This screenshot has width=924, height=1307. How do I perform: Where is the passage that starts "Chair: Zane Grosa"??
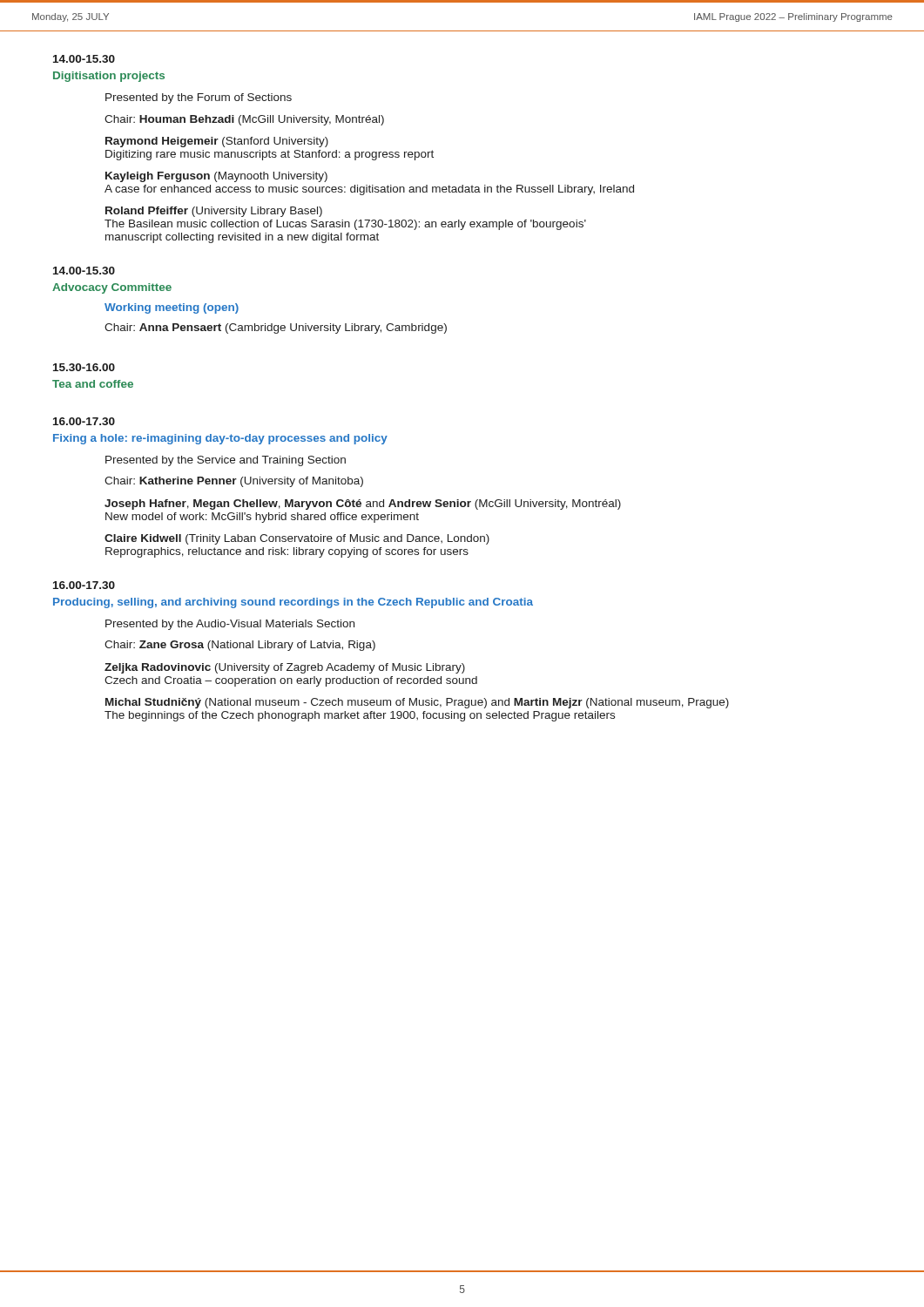[240, 645]
